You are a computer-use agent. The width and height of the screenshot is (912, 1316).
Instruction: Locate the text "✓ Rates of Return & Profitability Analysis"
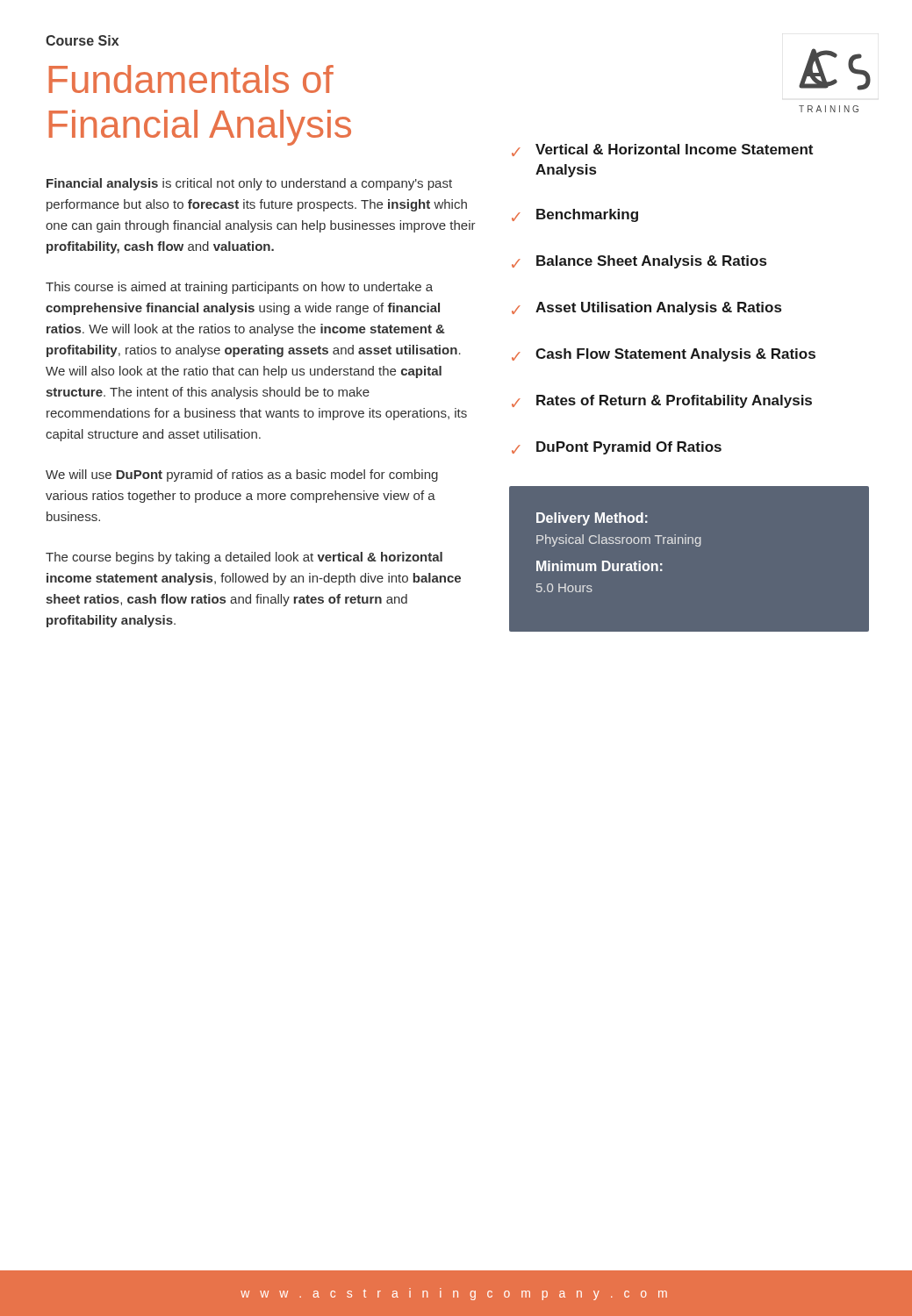click(x=661, y=402)
